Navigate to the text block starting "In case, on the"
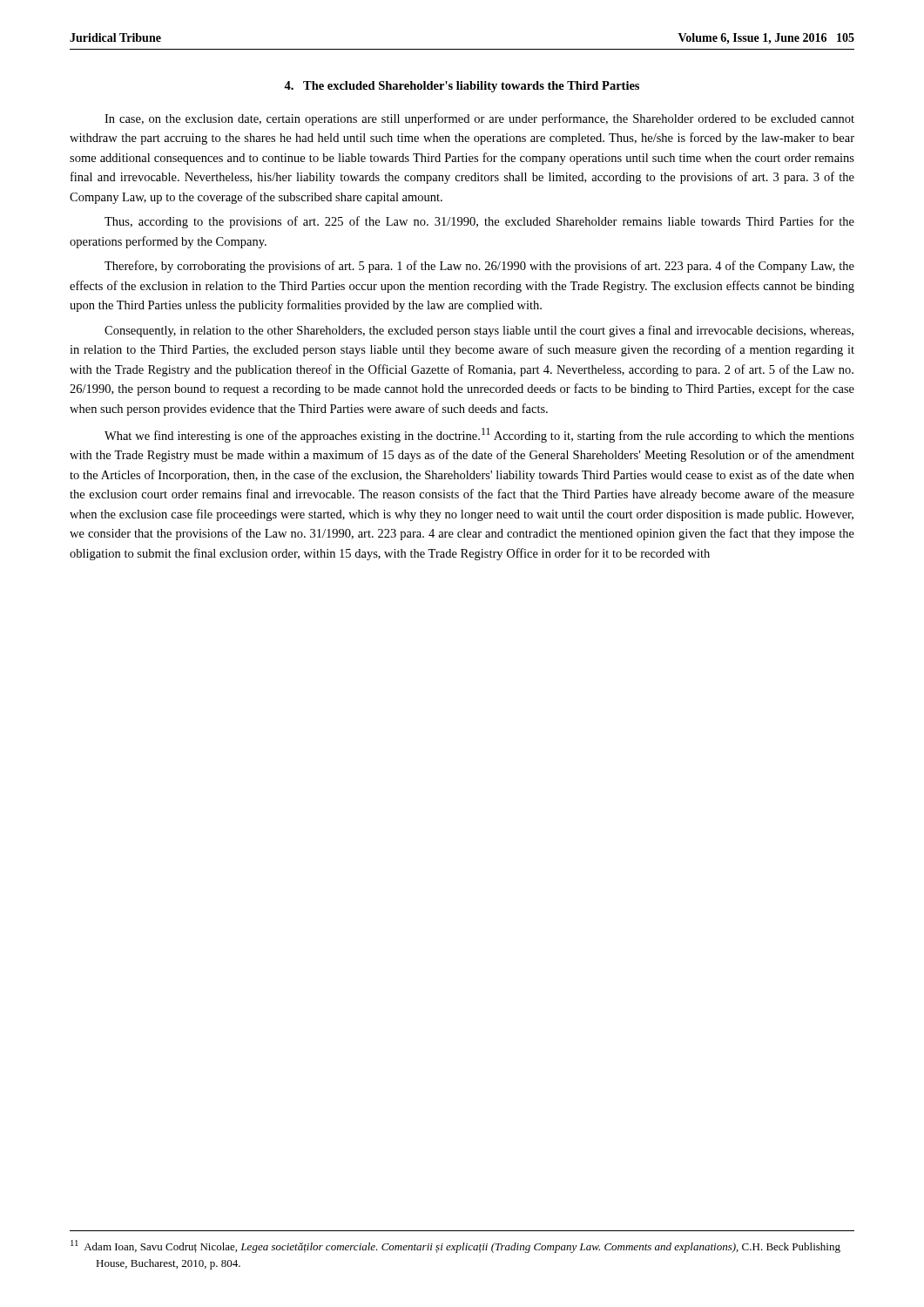Screen dimensions: 1307x924 (462, 158)
